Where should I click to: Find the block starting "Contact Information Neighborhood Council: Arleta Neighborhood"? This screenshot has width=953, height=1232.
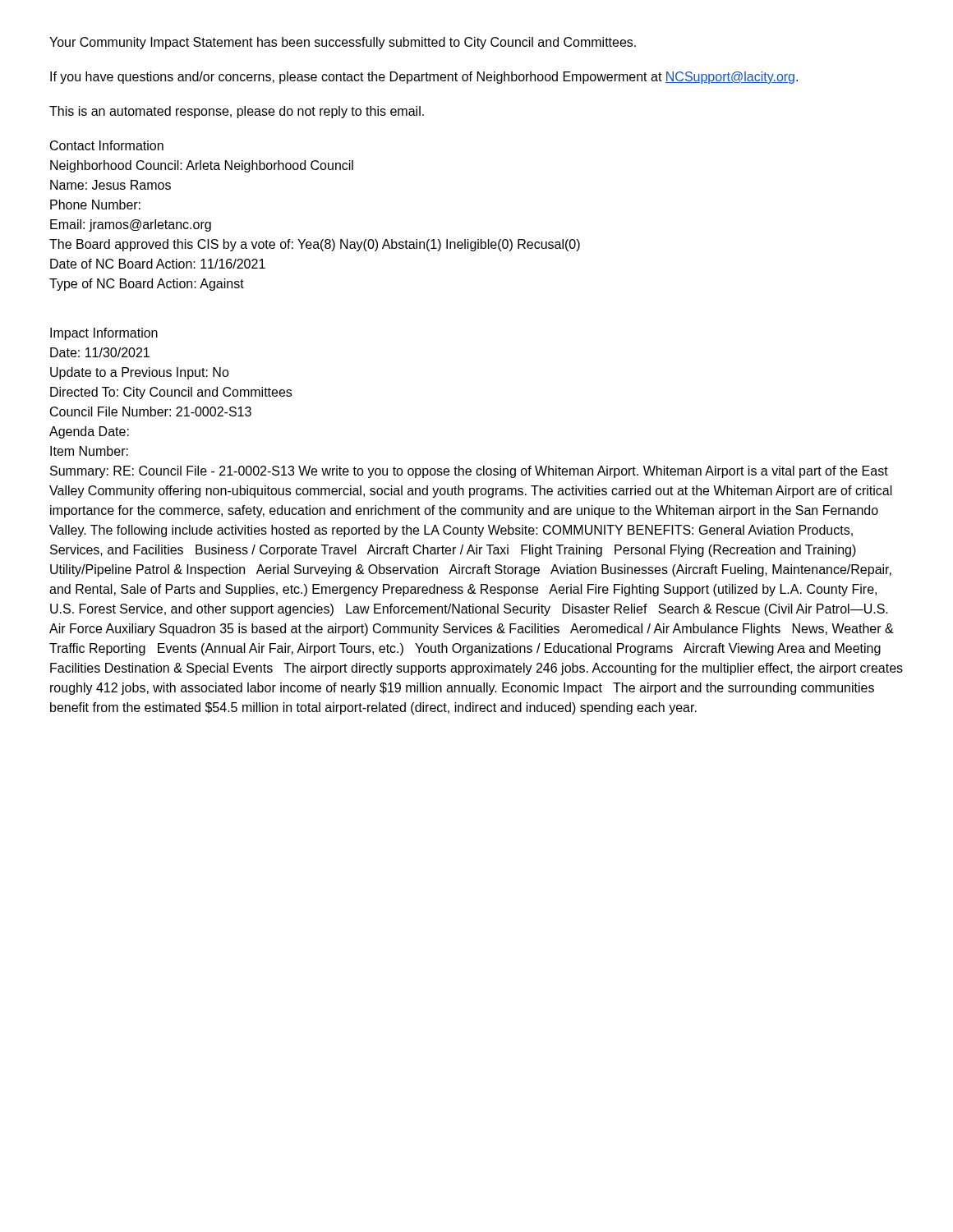(107, 145)
